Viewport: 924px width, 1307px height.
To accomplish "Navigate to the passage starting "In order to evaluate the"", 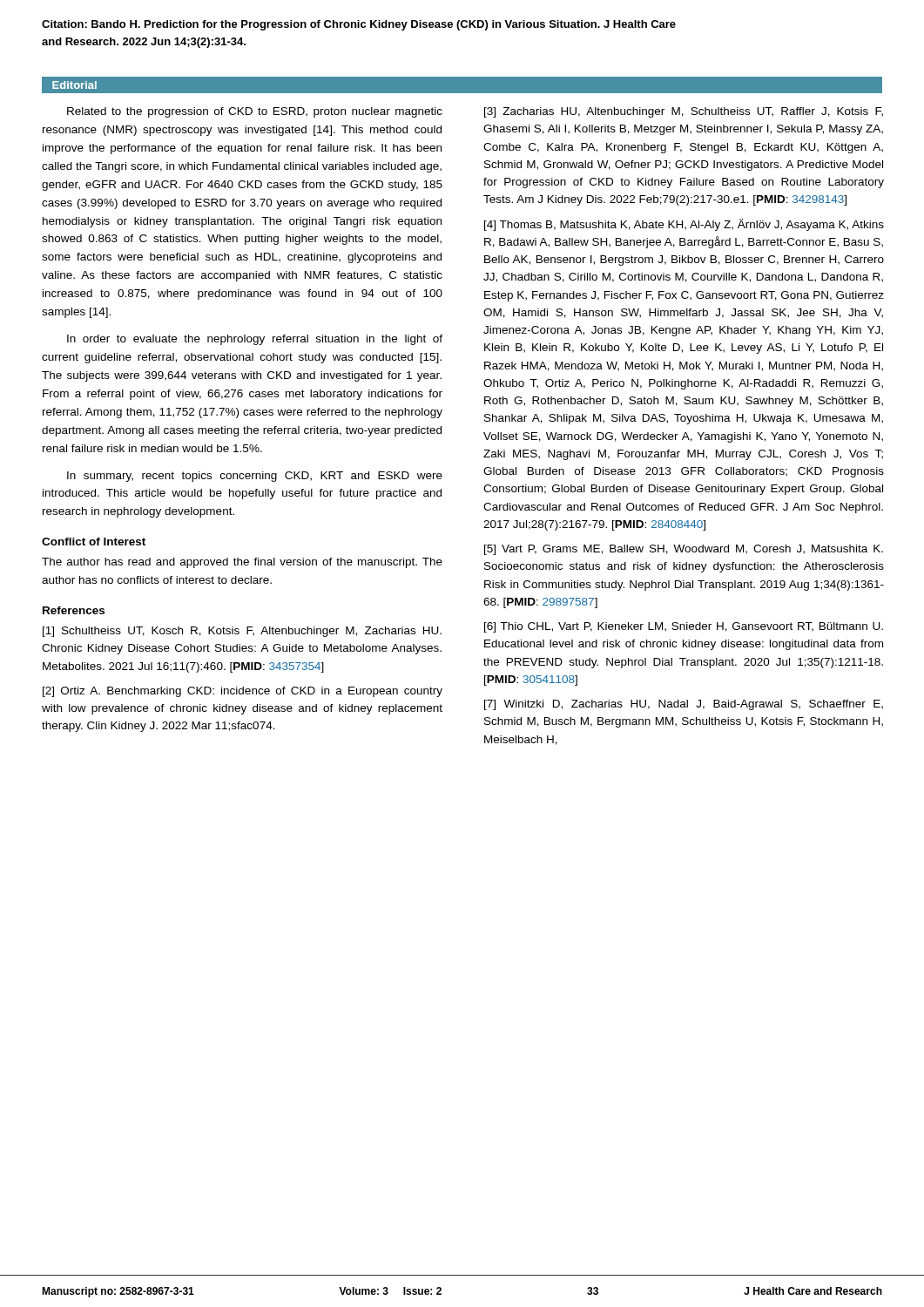I will tap(242, 394).
